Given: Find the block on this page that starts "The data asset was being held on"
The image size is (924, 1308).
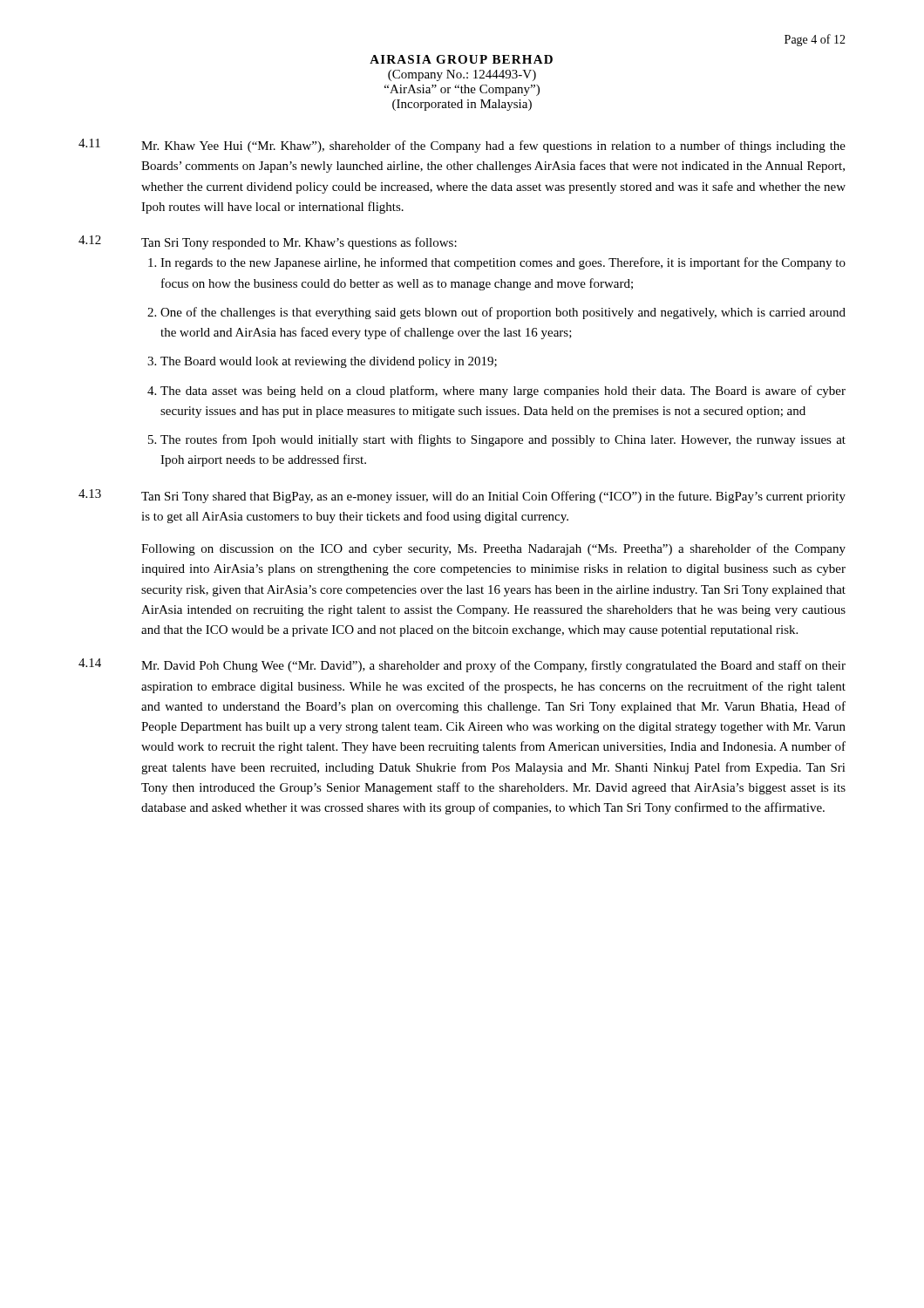Looking at the screenshot, I should tap(503, 400).
